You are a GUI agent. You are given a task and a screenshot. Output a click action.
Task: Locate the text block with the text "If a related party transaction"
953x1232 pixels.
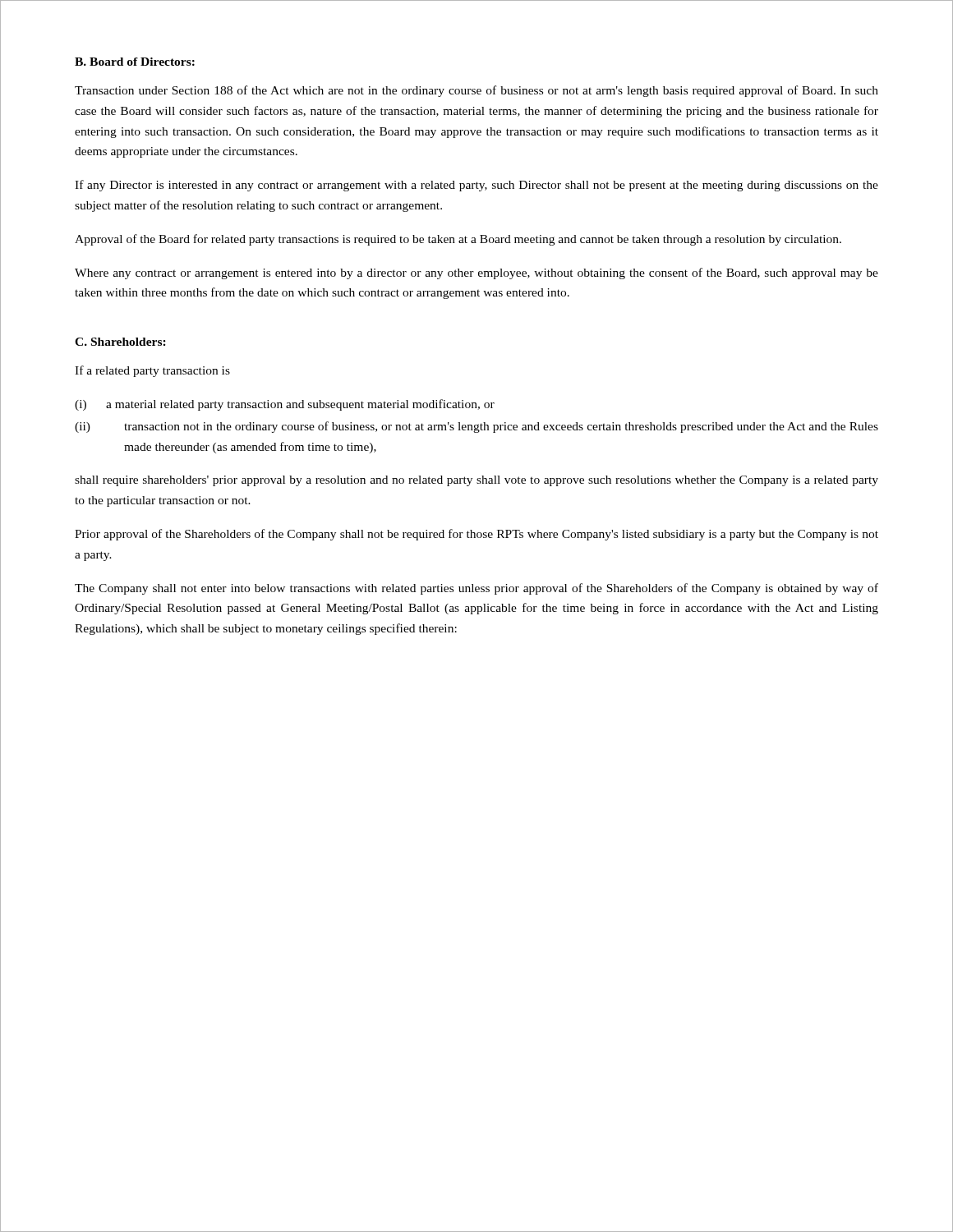point(152,370)
